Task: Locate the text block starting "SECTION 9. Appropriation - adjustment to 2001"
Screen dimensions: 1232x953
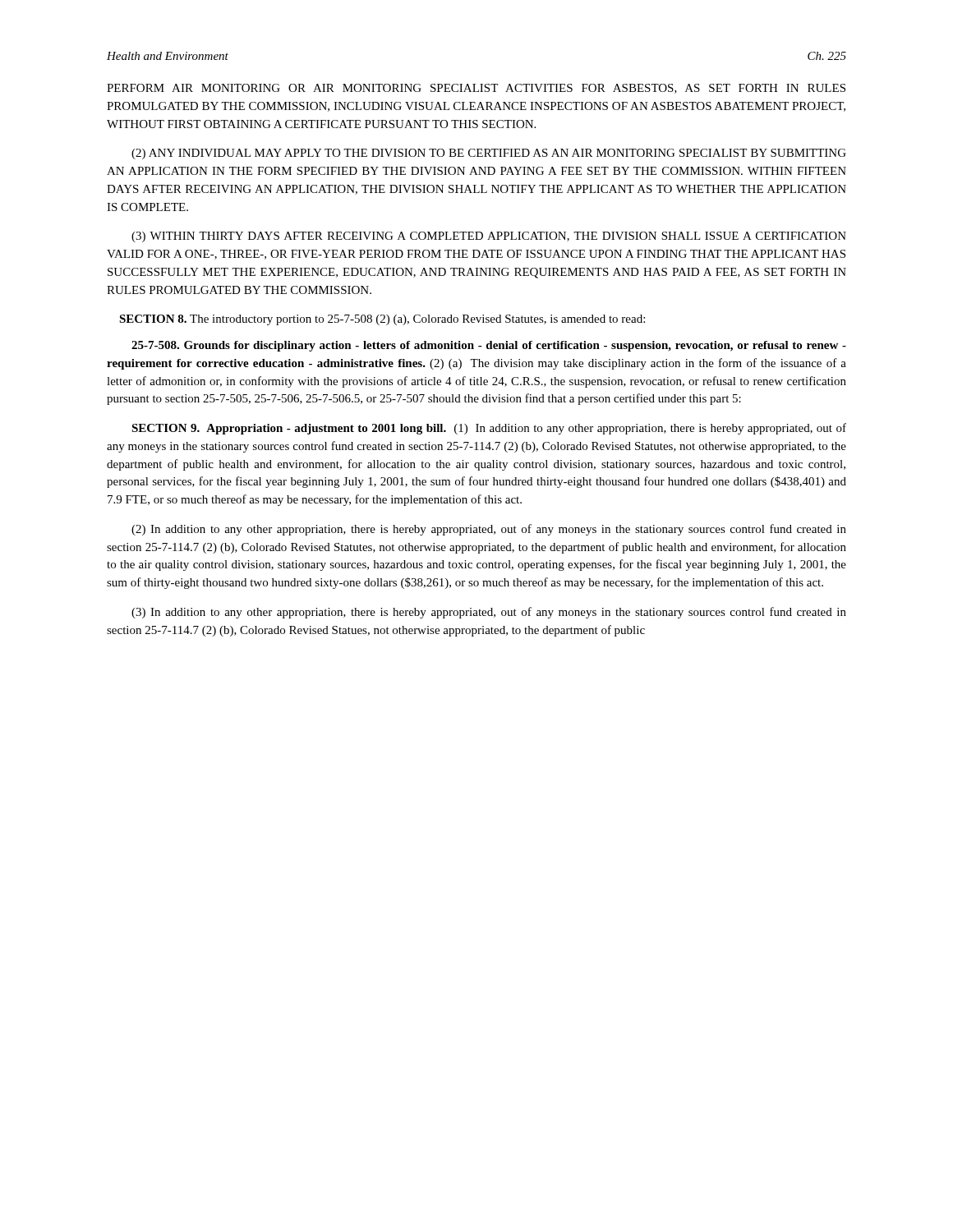Action: click(x=476, y=464)
